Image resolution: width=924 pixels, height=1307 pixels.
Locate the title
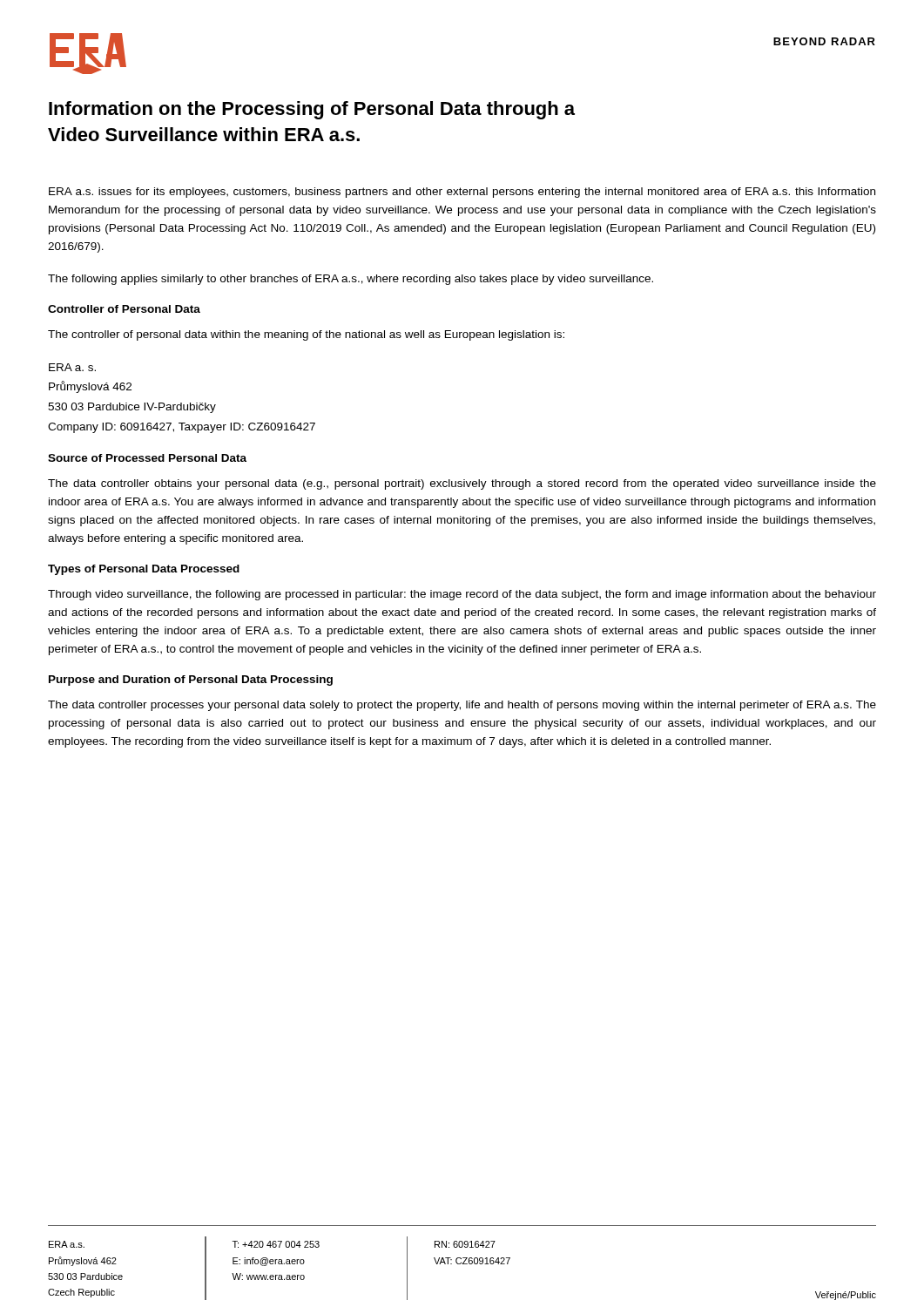click(311, 121)
